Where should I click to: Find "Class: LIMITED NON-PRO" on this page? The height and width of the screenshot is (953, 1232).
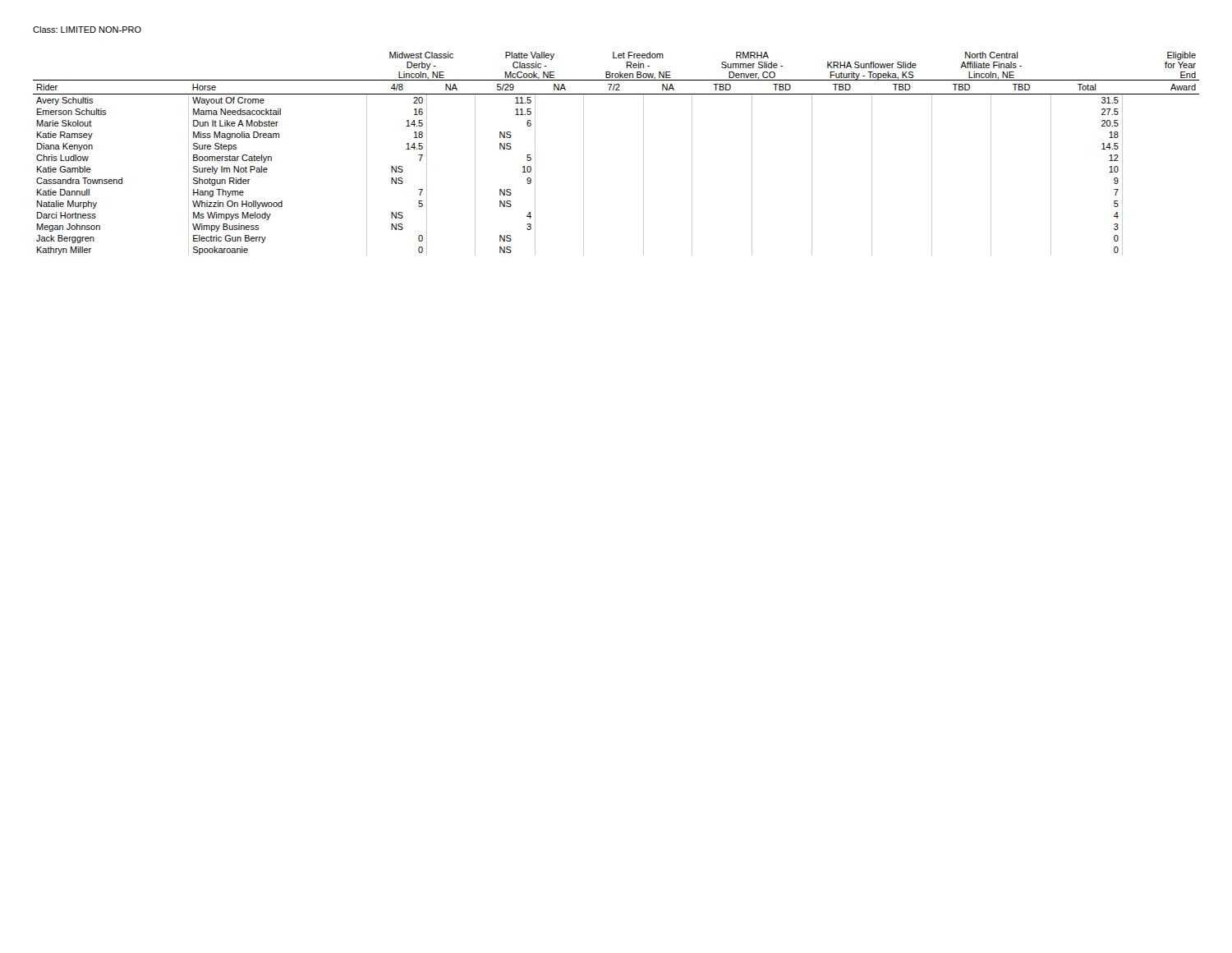(87, 30)
